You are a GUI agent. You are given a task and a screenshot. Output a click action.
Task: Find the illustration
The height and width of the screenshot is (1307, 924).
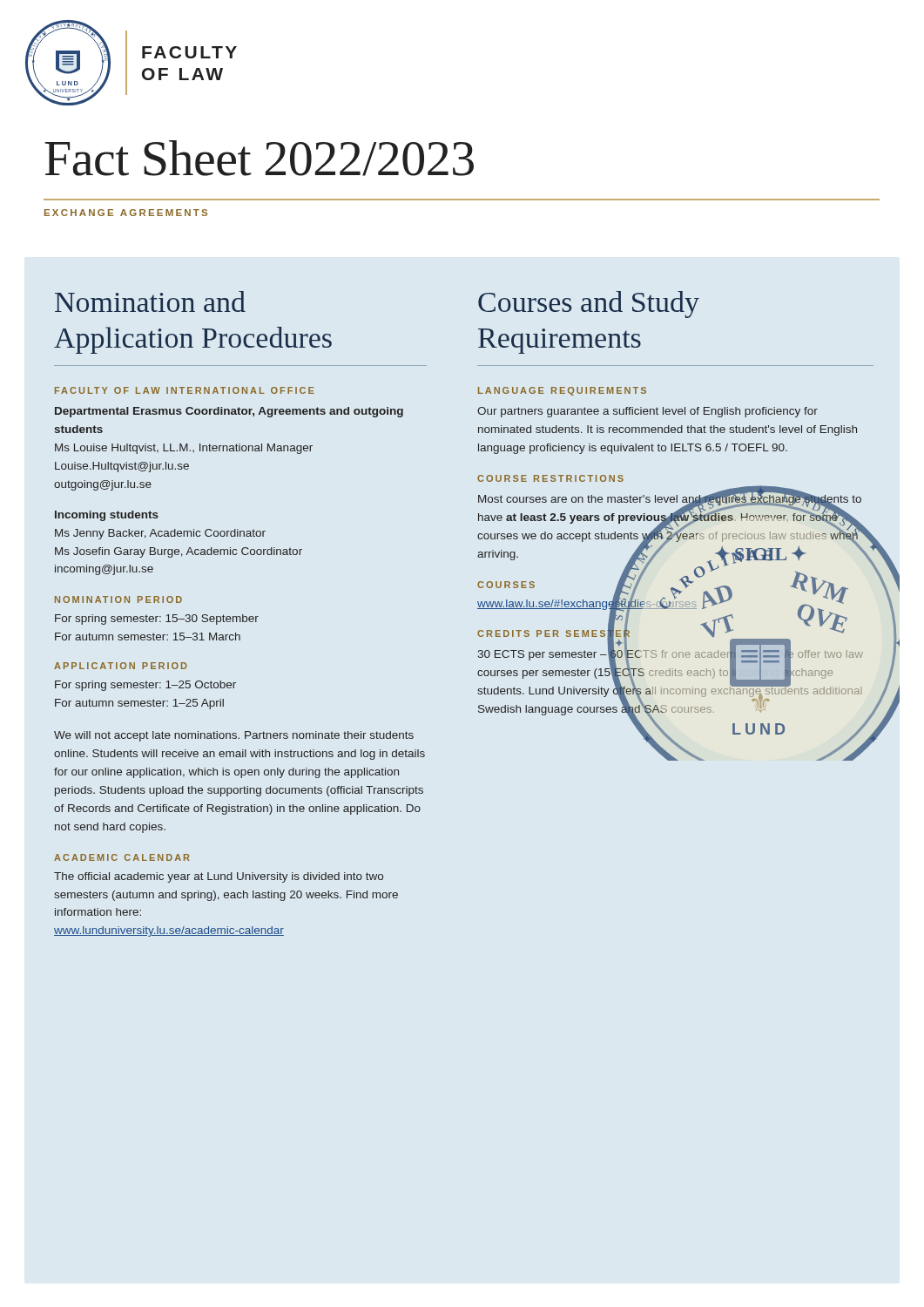[743, 613]
